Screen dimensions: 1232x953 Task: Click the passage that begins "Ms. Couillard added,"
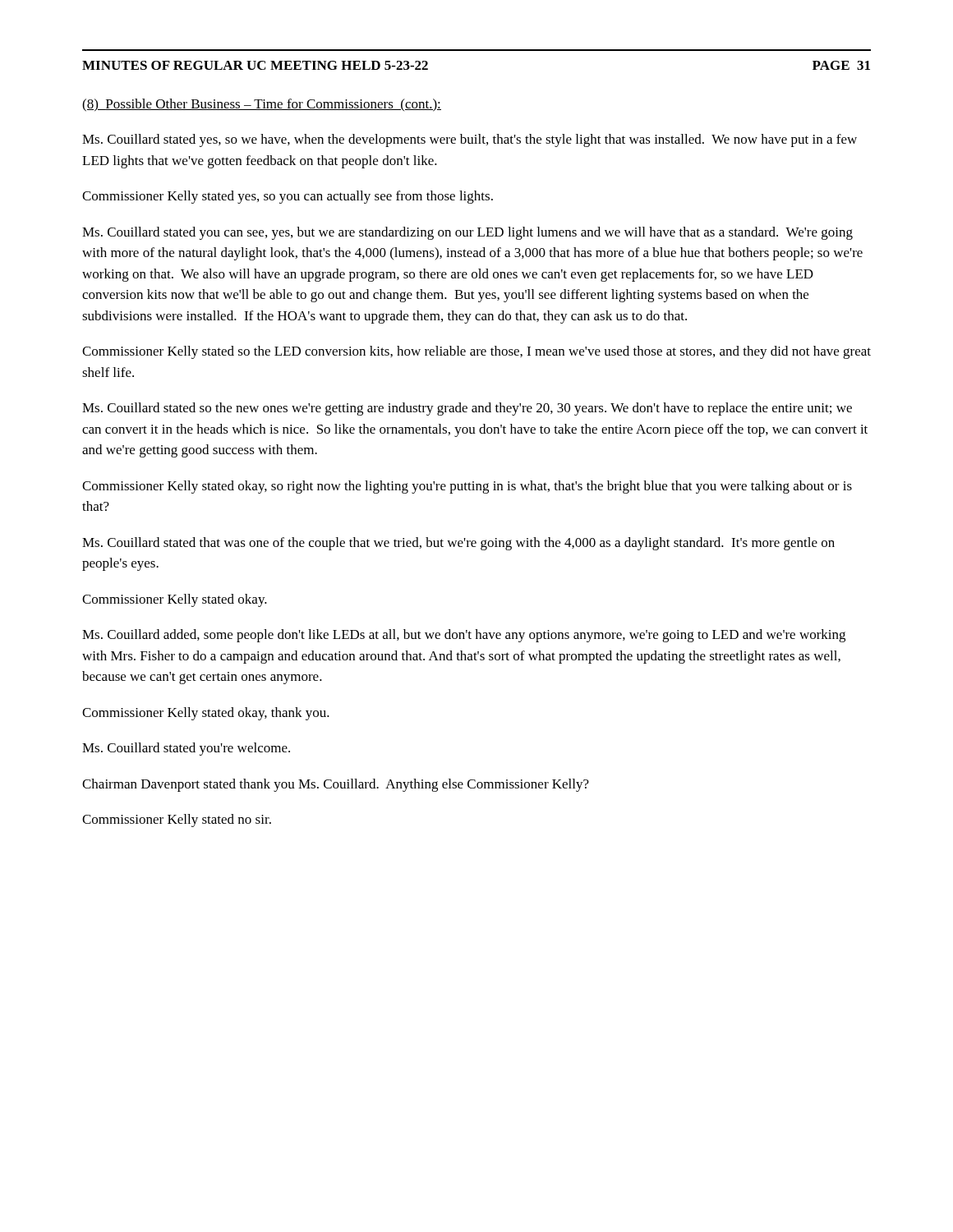464,656
